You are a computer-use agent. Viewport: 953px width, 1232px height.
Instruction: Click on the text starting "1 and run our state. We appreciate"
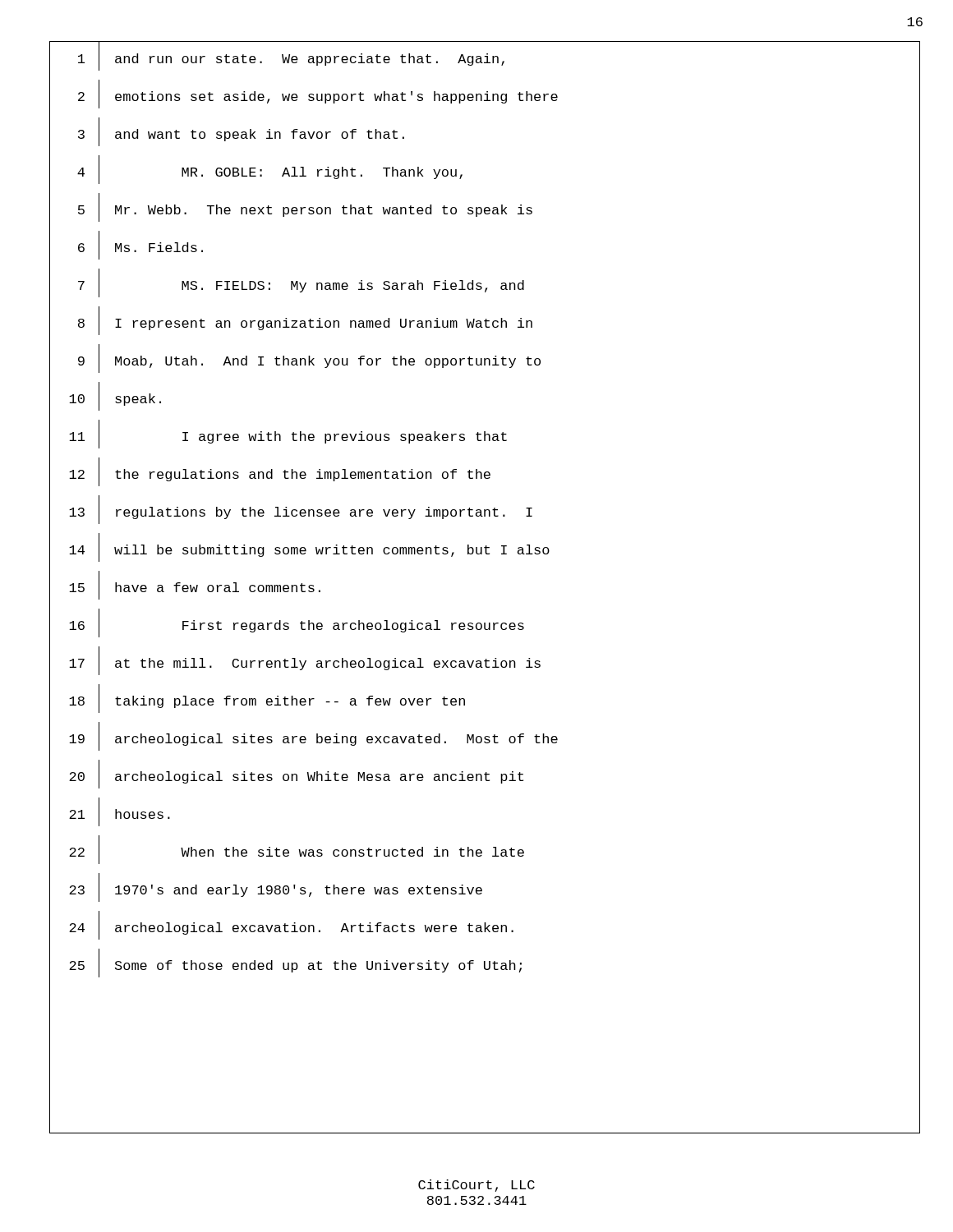(485, 514)
